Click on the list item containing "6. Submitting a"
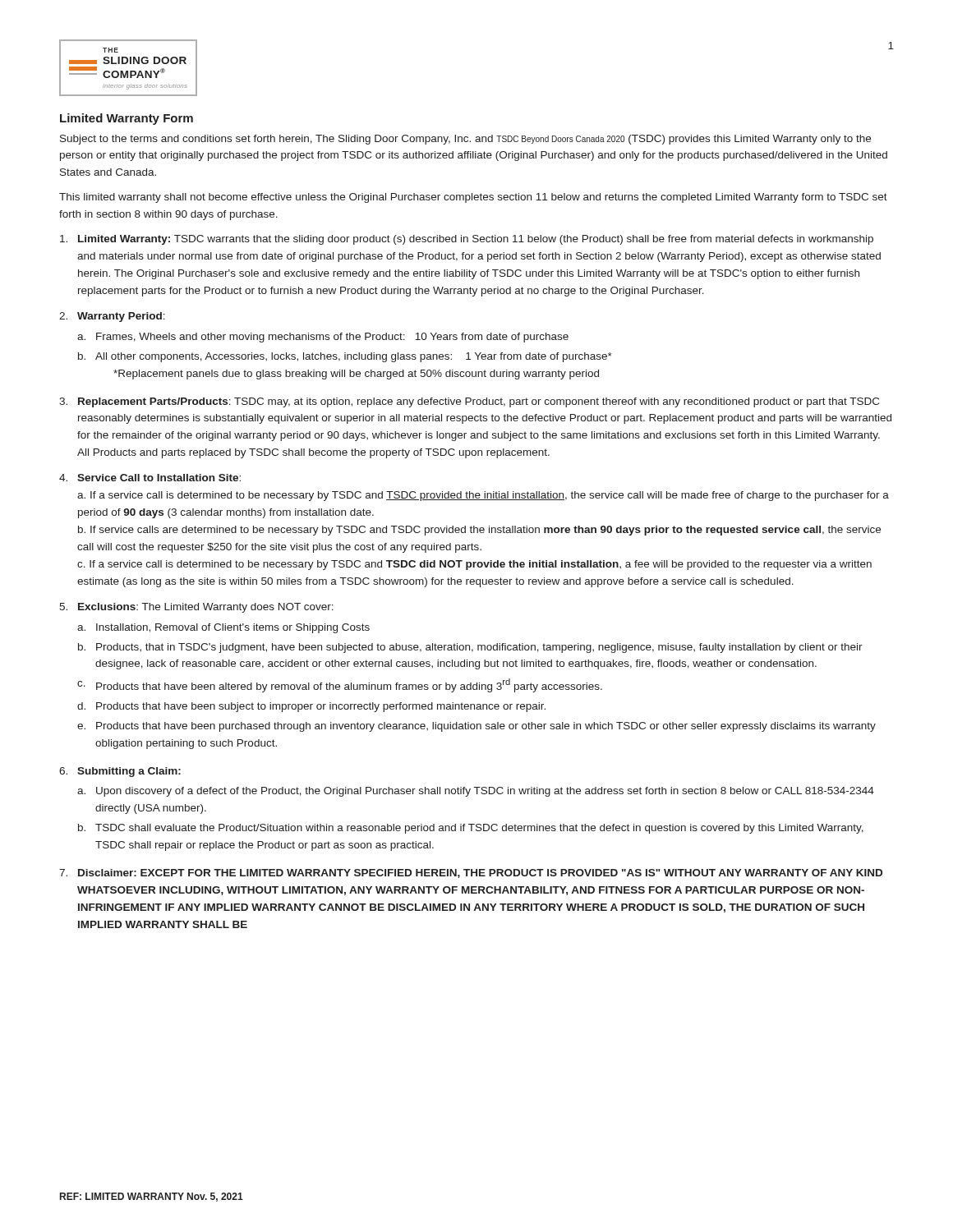 pyautogui.click(x=120, y=772)
